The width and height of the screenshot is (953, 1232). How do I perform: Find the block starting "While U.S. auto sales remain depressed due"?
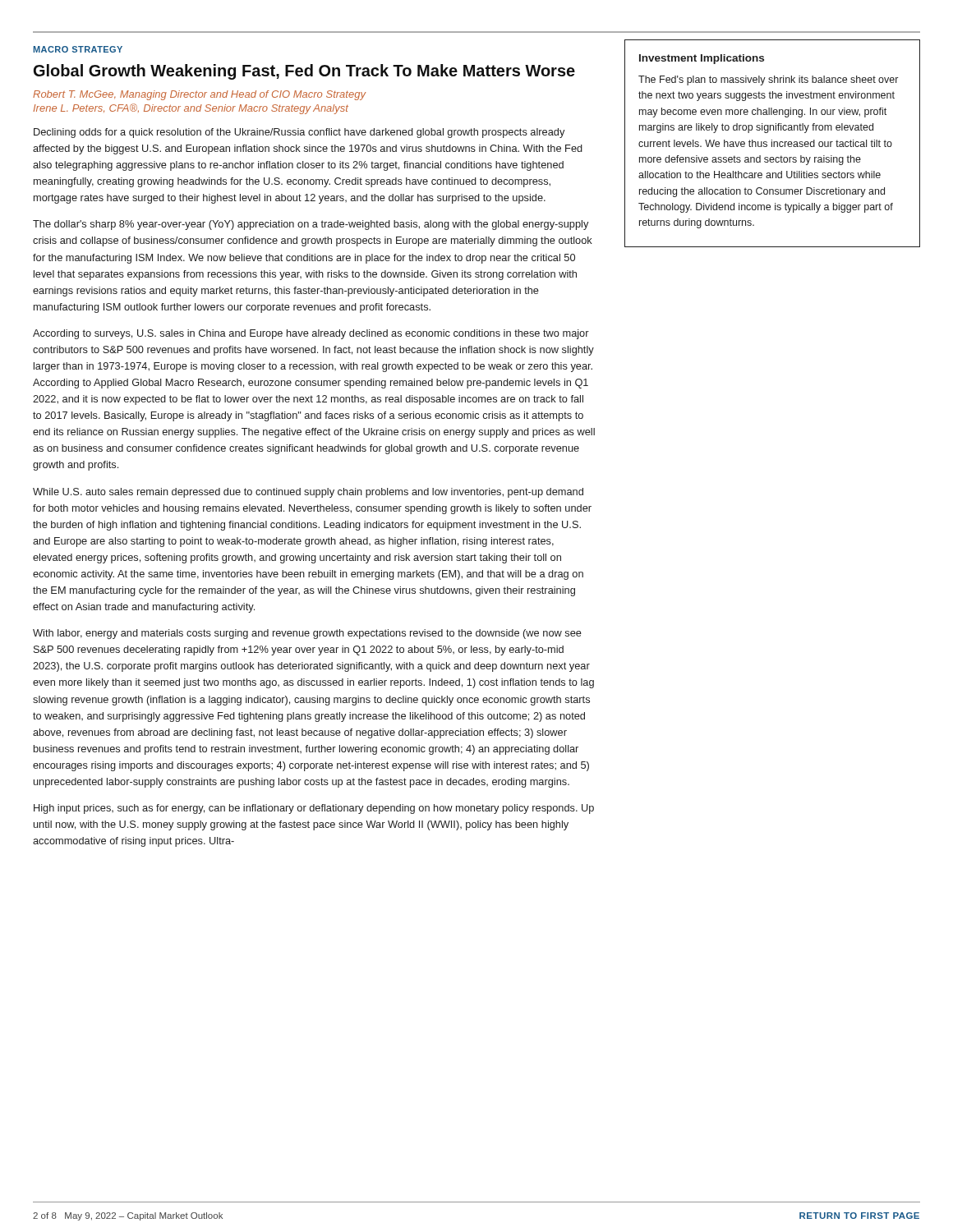pyautogui.click(x=312, y=549)
